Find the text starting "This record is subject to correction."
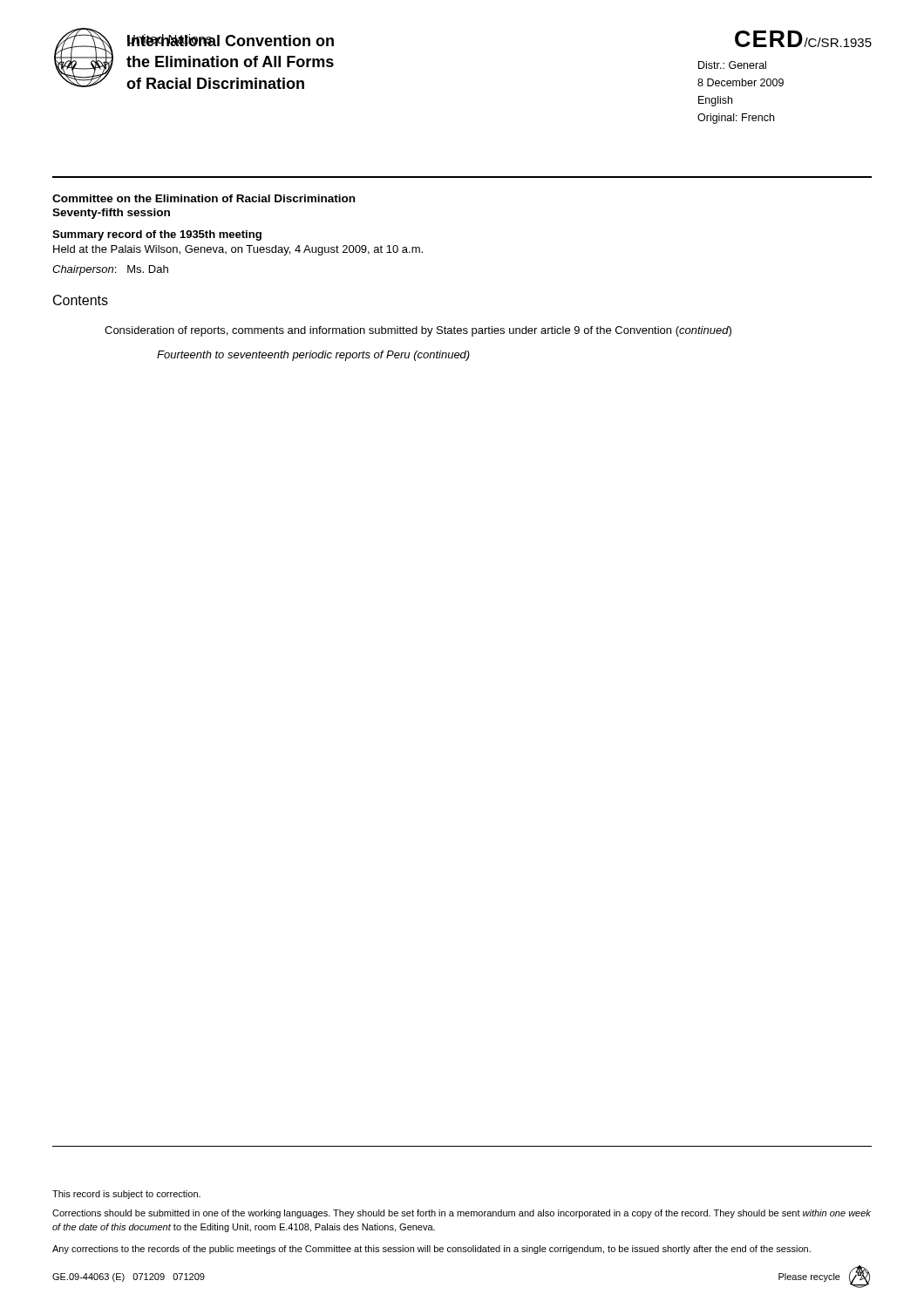 click(x=127, y=1193)
